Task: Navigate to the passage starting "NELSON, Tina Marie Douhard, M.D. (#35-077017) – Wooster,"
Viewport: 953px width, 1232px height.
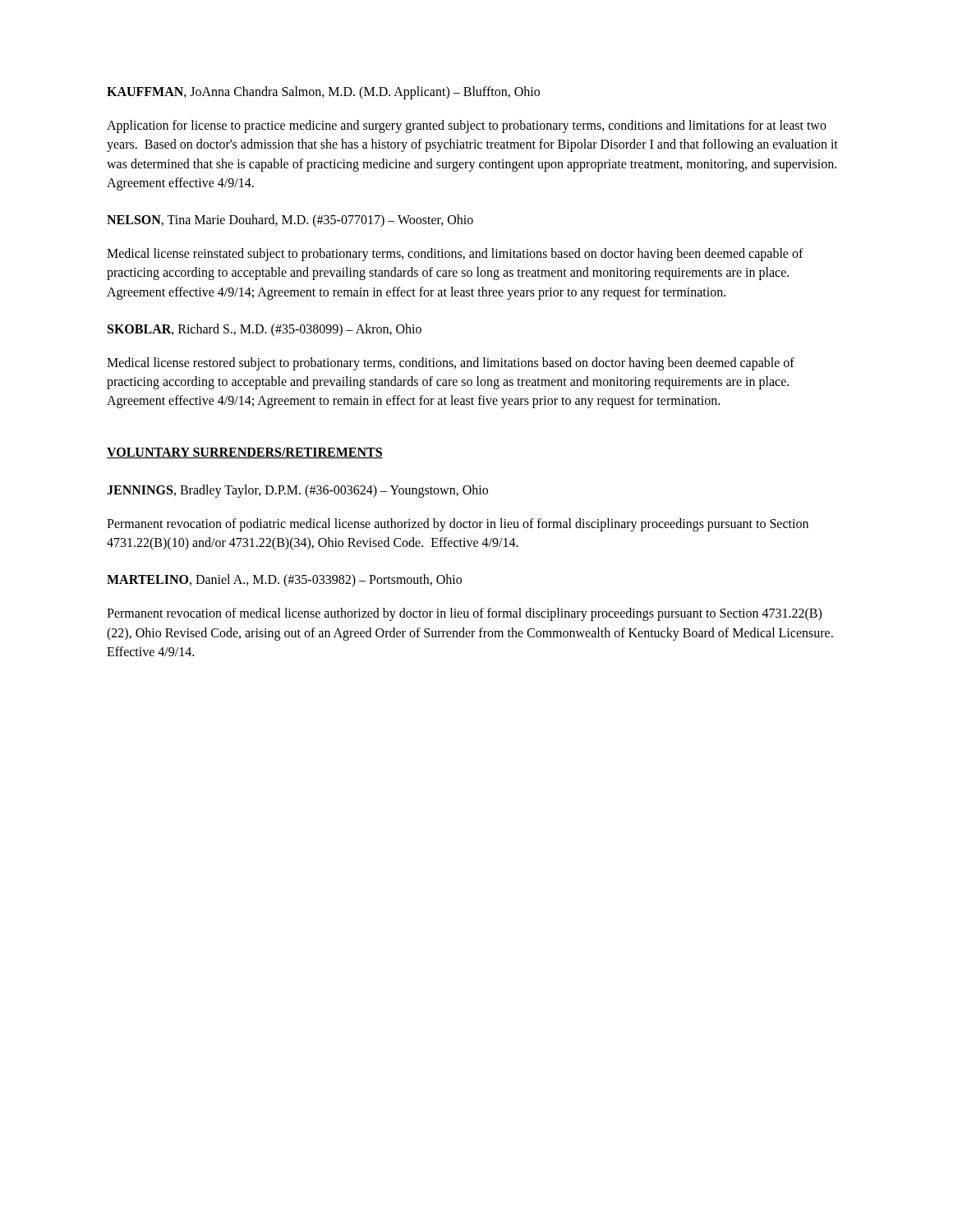Action: 290,220
